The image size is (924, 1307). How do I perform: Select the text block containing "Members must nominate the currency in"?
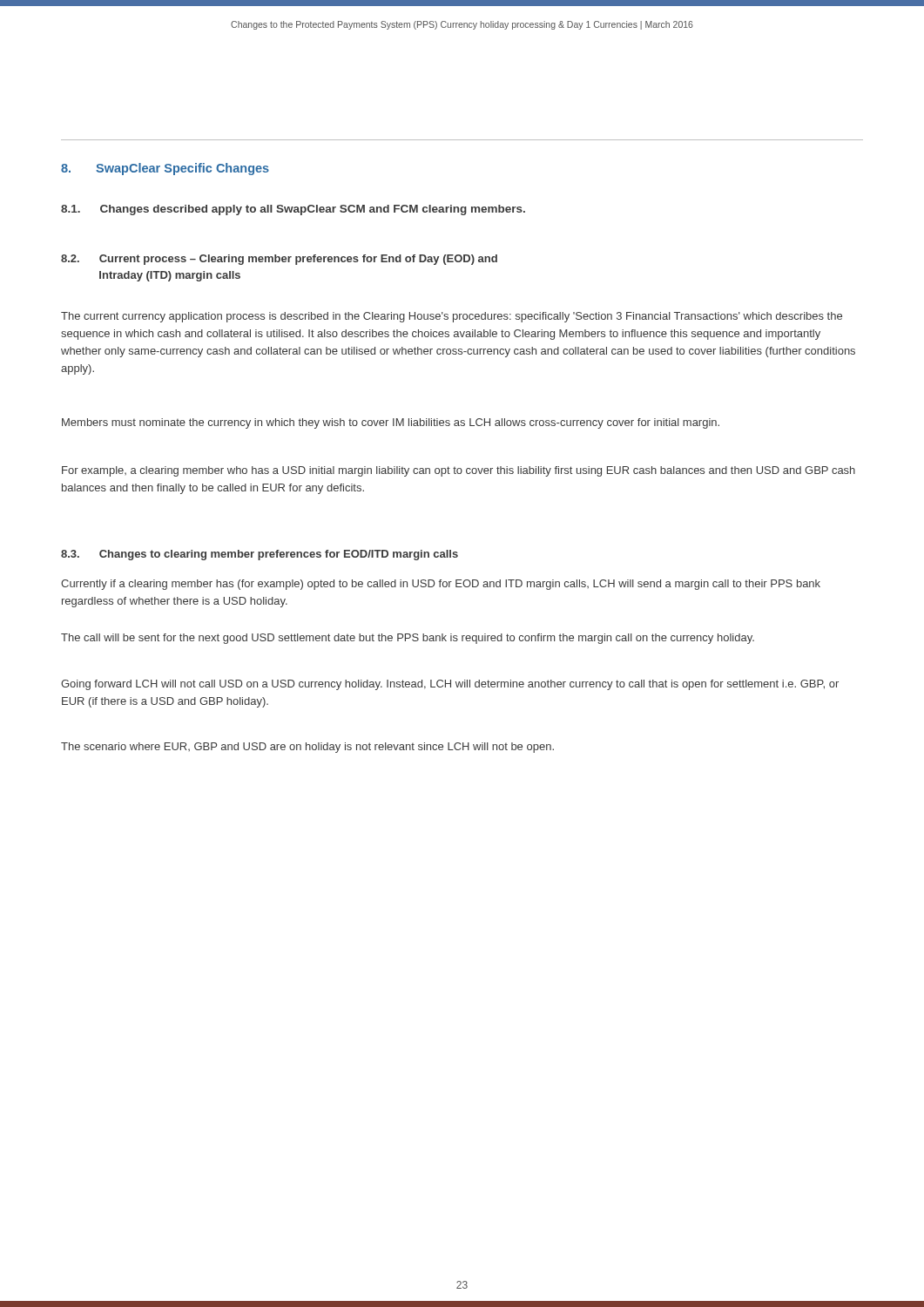391,422
